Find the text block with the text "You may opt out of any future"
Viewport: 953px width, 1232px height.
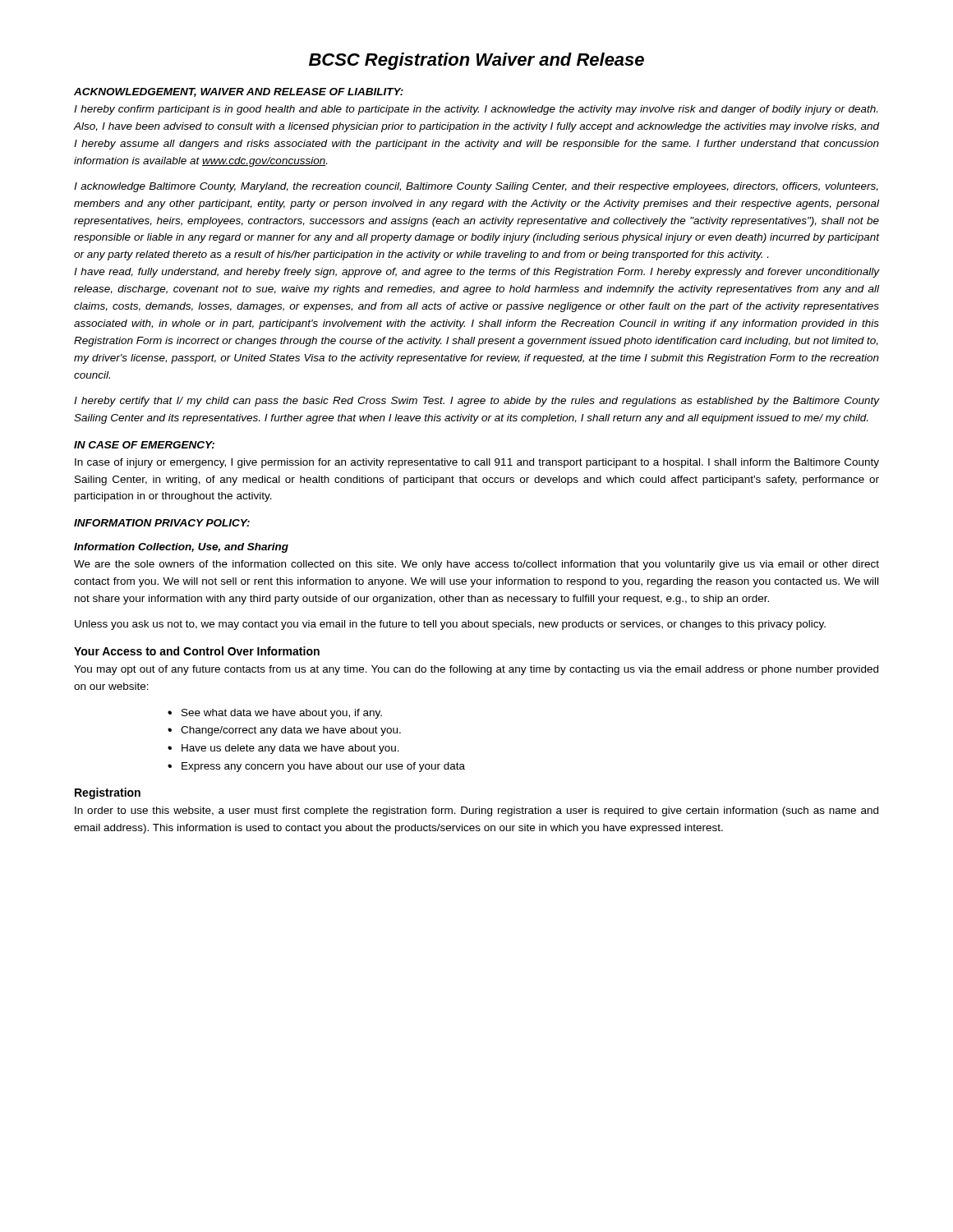(x=476, y=678)
